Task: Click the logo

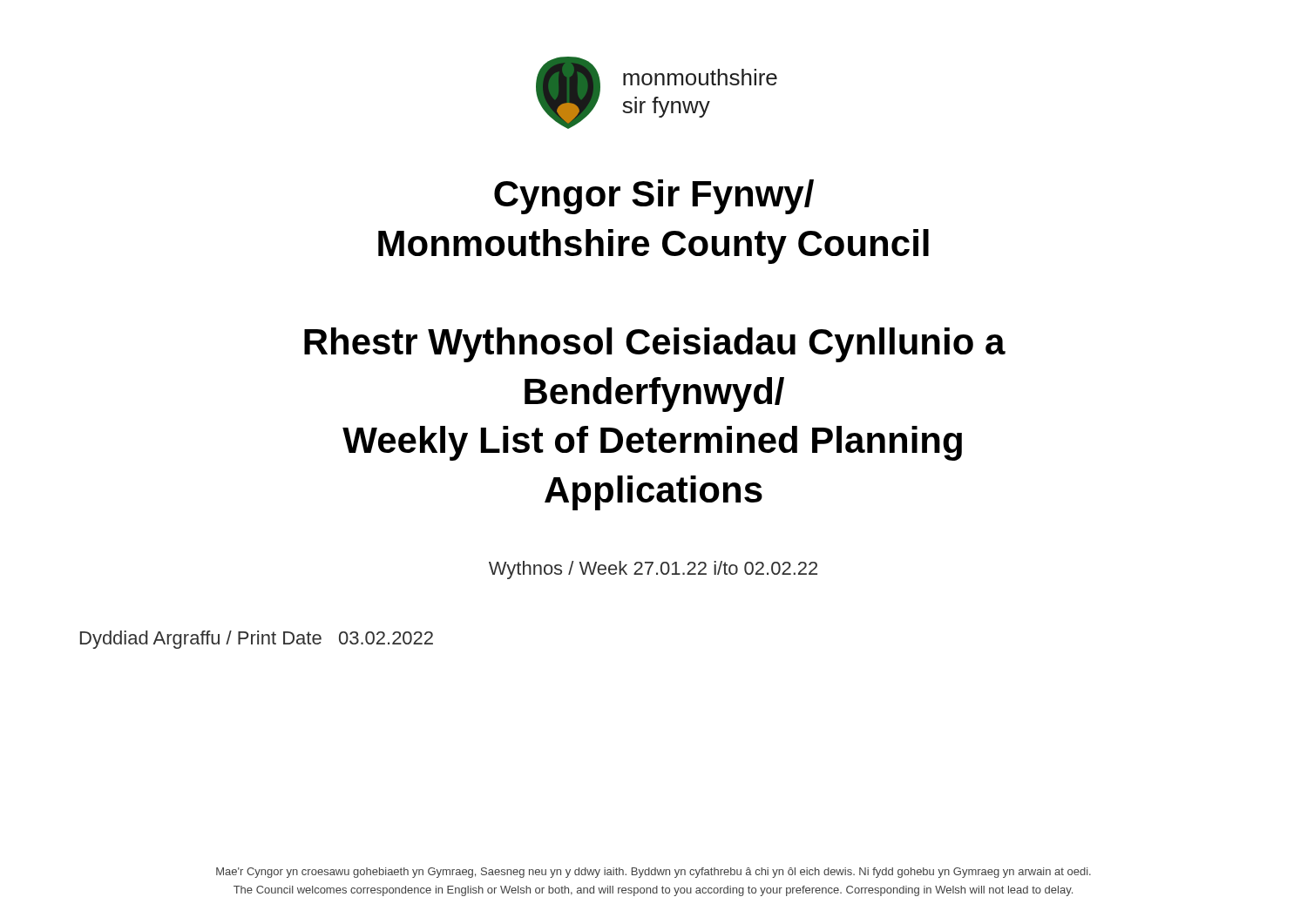Action: click(x=654, y=91)
